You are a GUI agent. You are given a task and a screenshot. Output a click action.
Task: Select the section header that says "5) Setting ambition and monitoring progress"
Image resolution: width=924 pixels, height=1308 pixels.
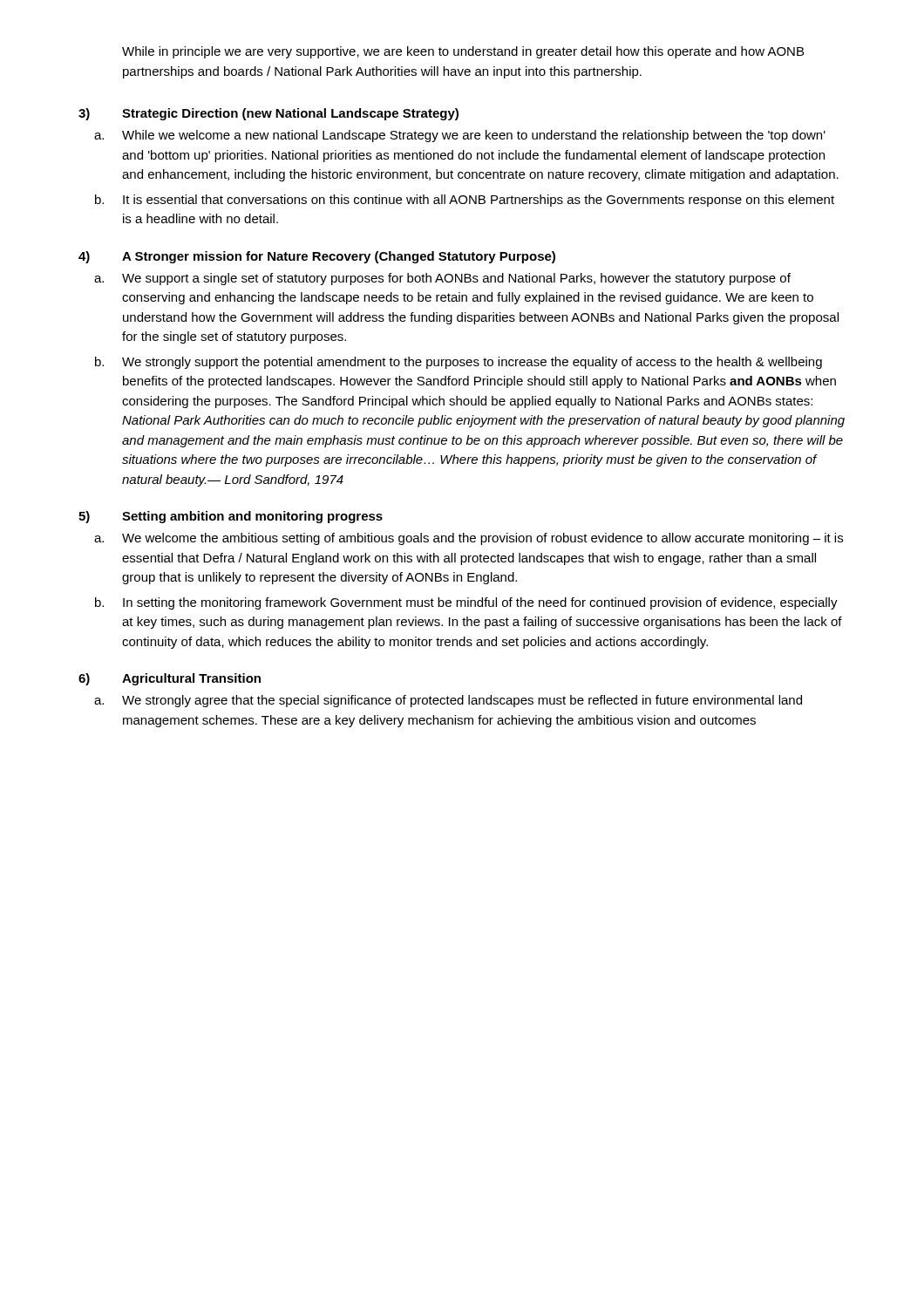point(231,516)
